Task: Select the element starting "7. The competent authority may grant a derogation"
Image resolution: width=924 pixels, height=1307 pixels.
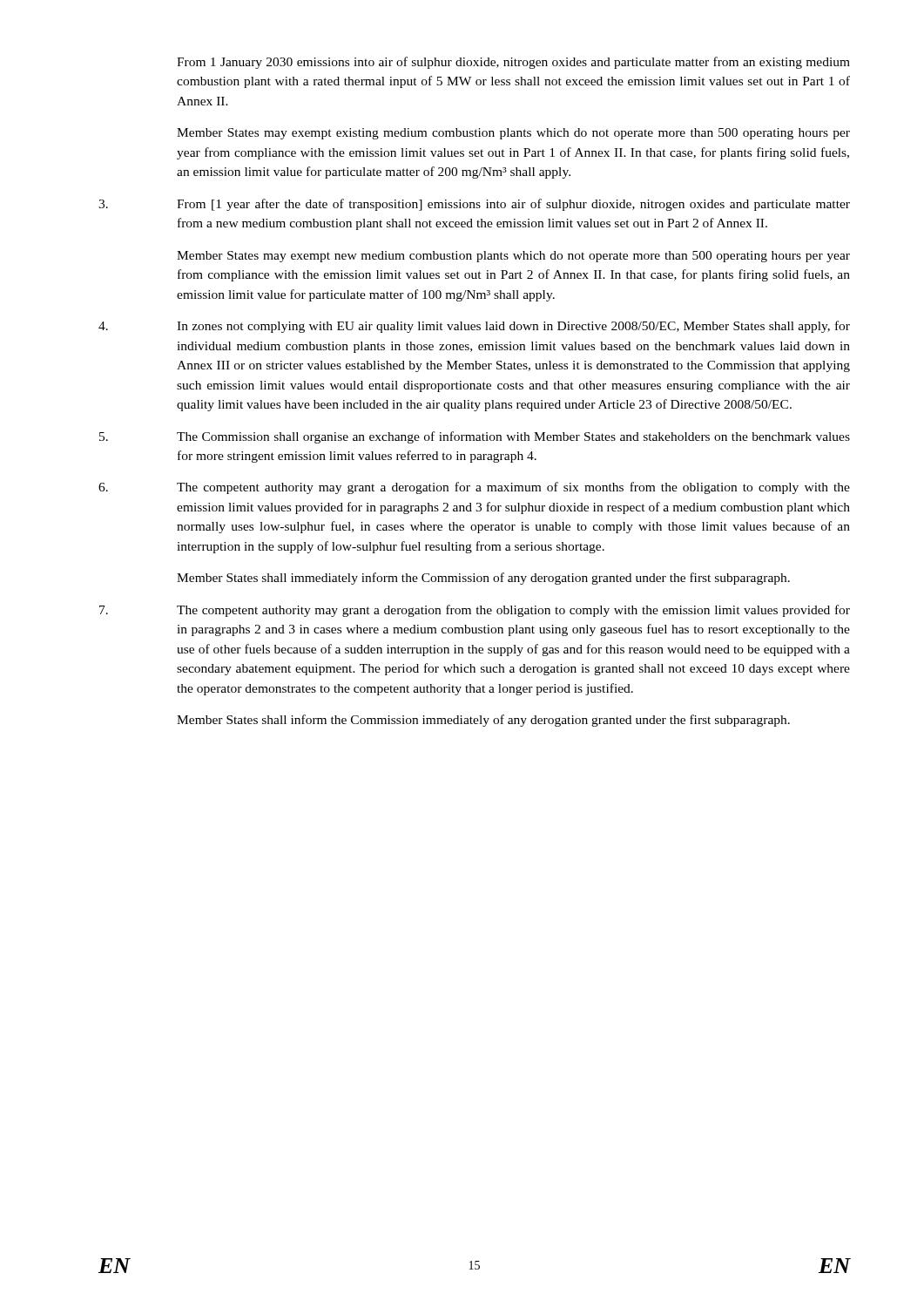Action: pos(474,649)
